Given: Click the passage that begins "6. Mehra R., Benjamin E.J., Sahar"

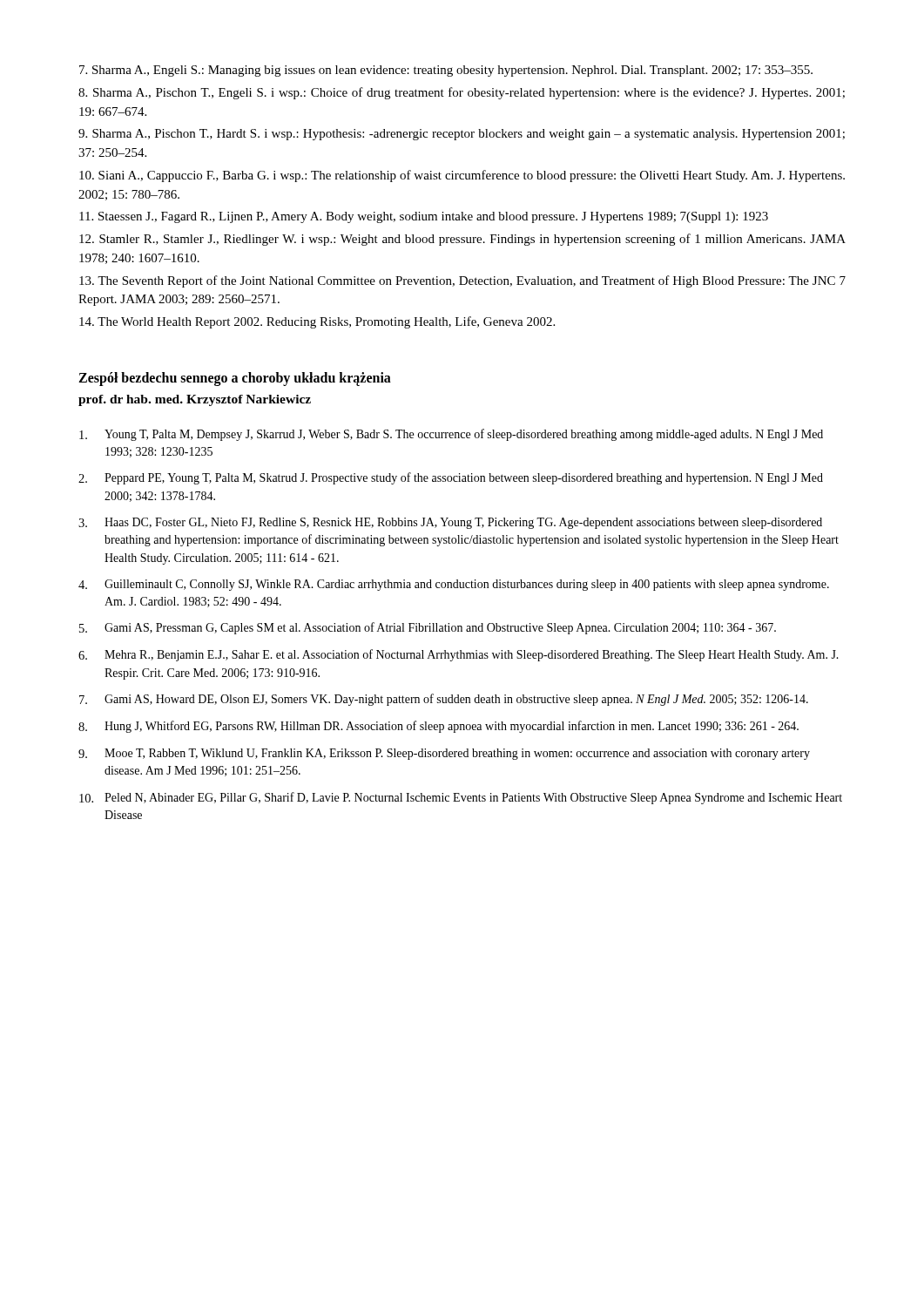Looking at the screenshot, I should (x=462, y=665).
